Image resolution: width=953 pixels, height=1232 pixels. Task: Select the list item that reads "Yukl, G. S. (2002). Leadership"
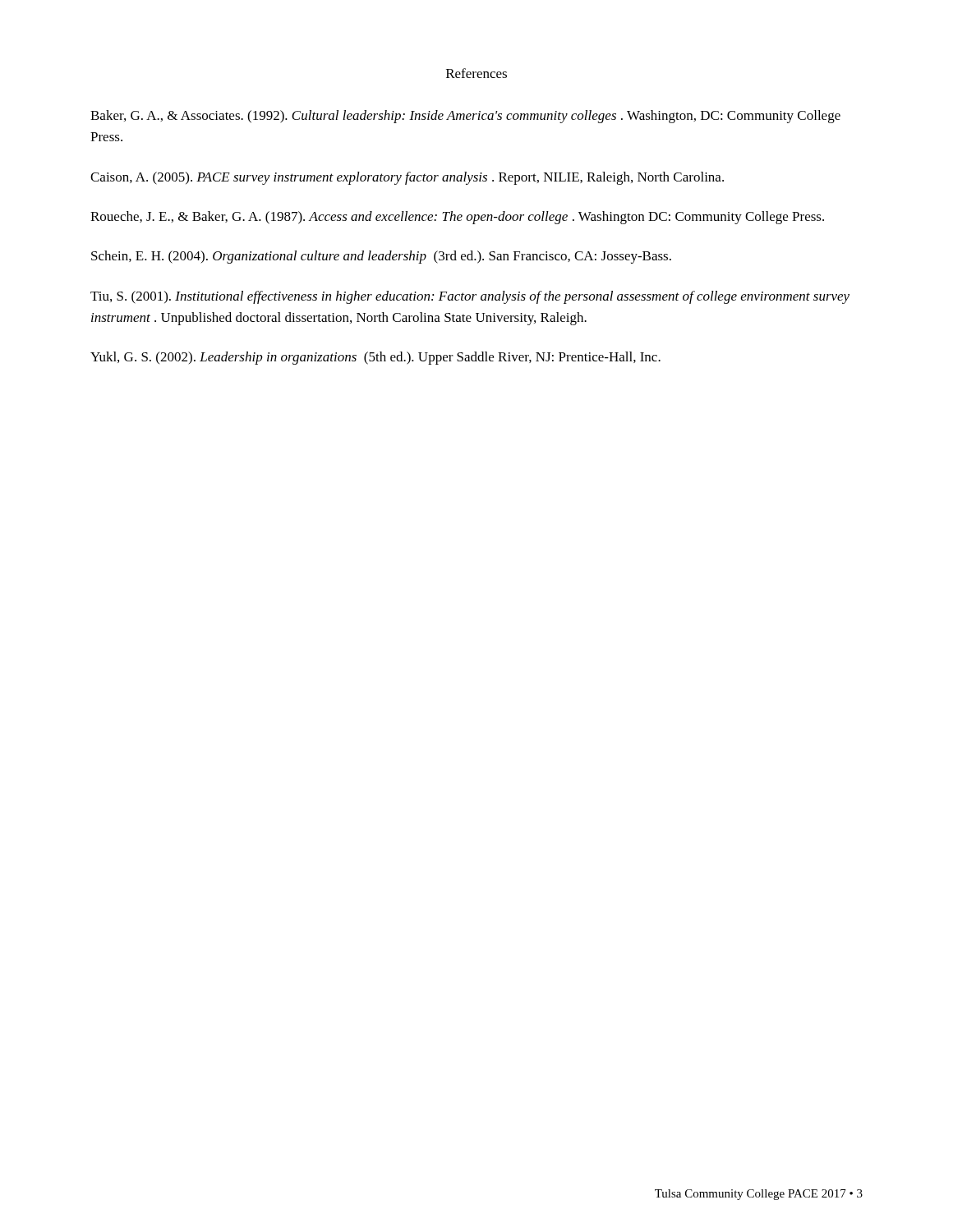point(376,357)
